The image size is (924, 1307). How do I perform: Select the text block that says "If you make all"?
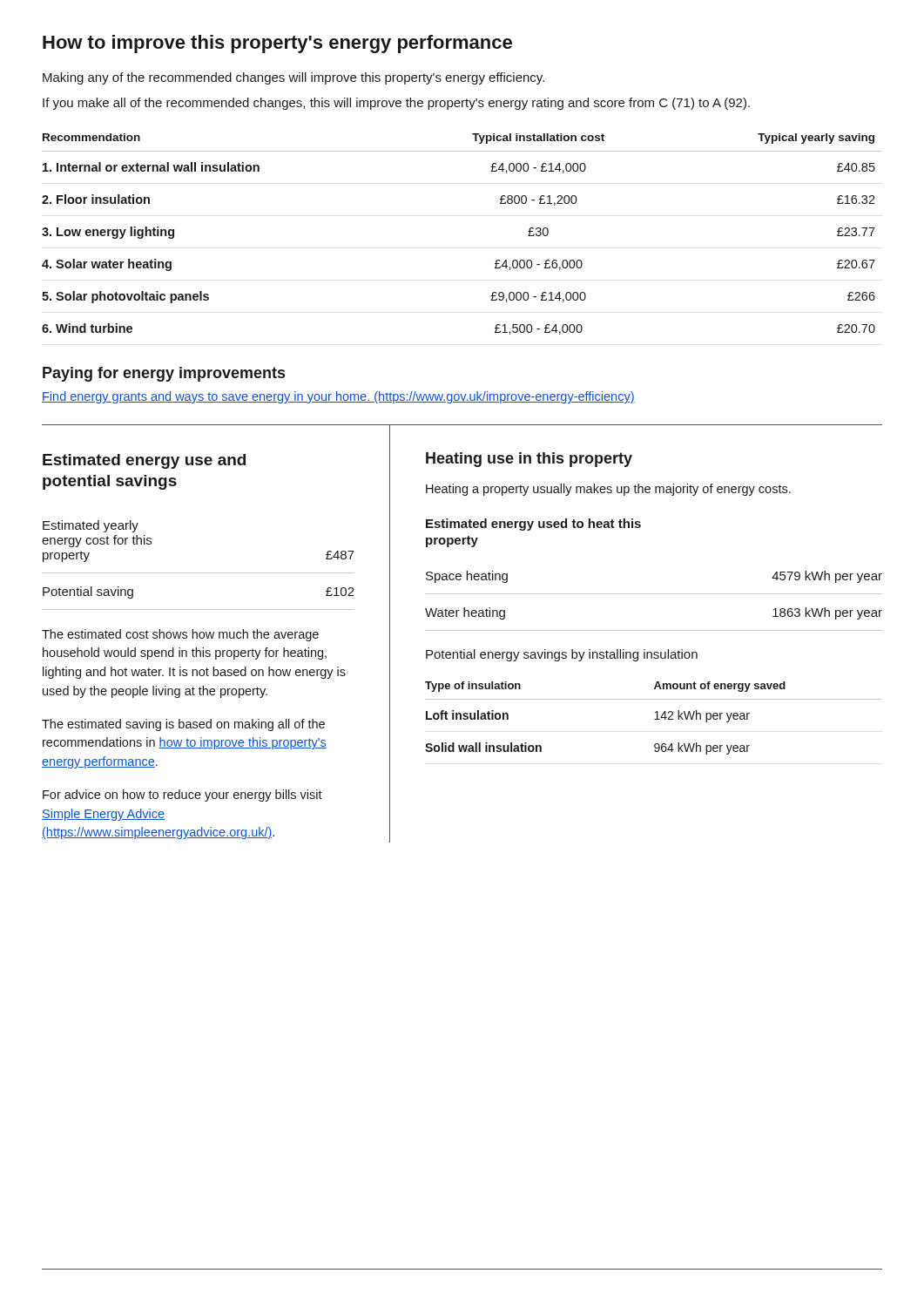(x=396, y=102)
